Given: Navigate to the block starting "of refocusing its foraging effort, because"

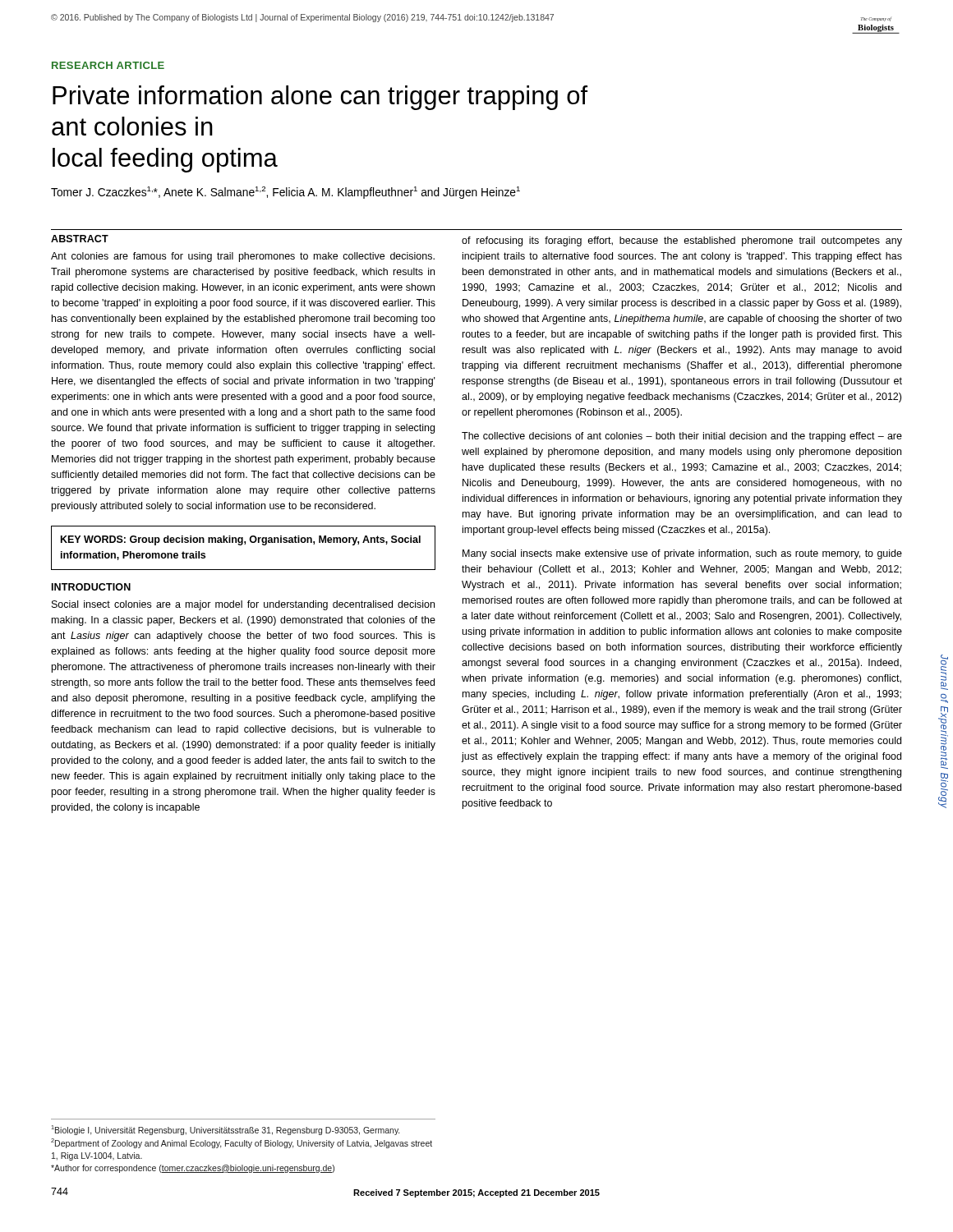Looking at the screenshot, I should (682, 326).
